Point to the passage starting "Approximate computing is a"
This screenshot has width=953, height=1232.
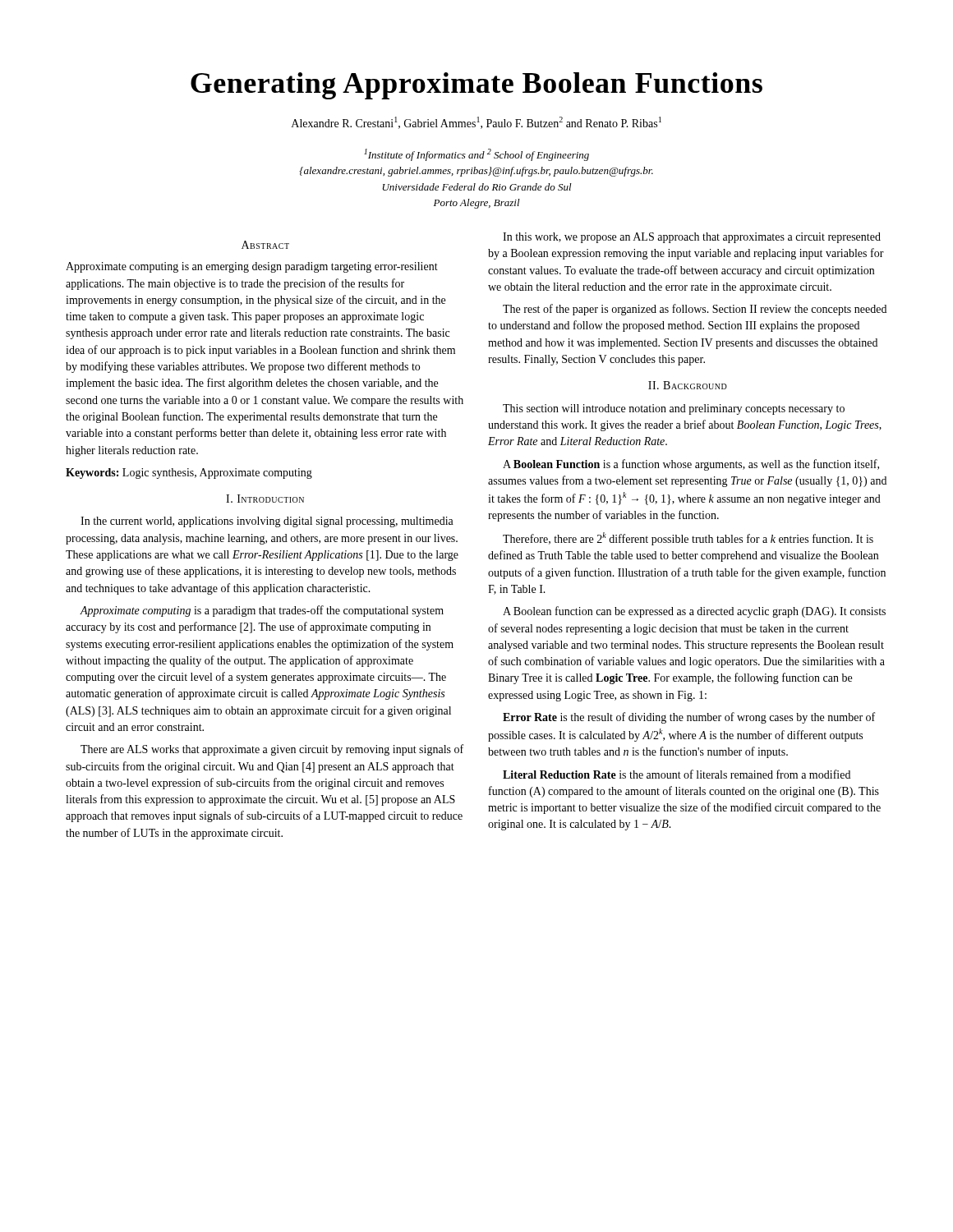265,669
